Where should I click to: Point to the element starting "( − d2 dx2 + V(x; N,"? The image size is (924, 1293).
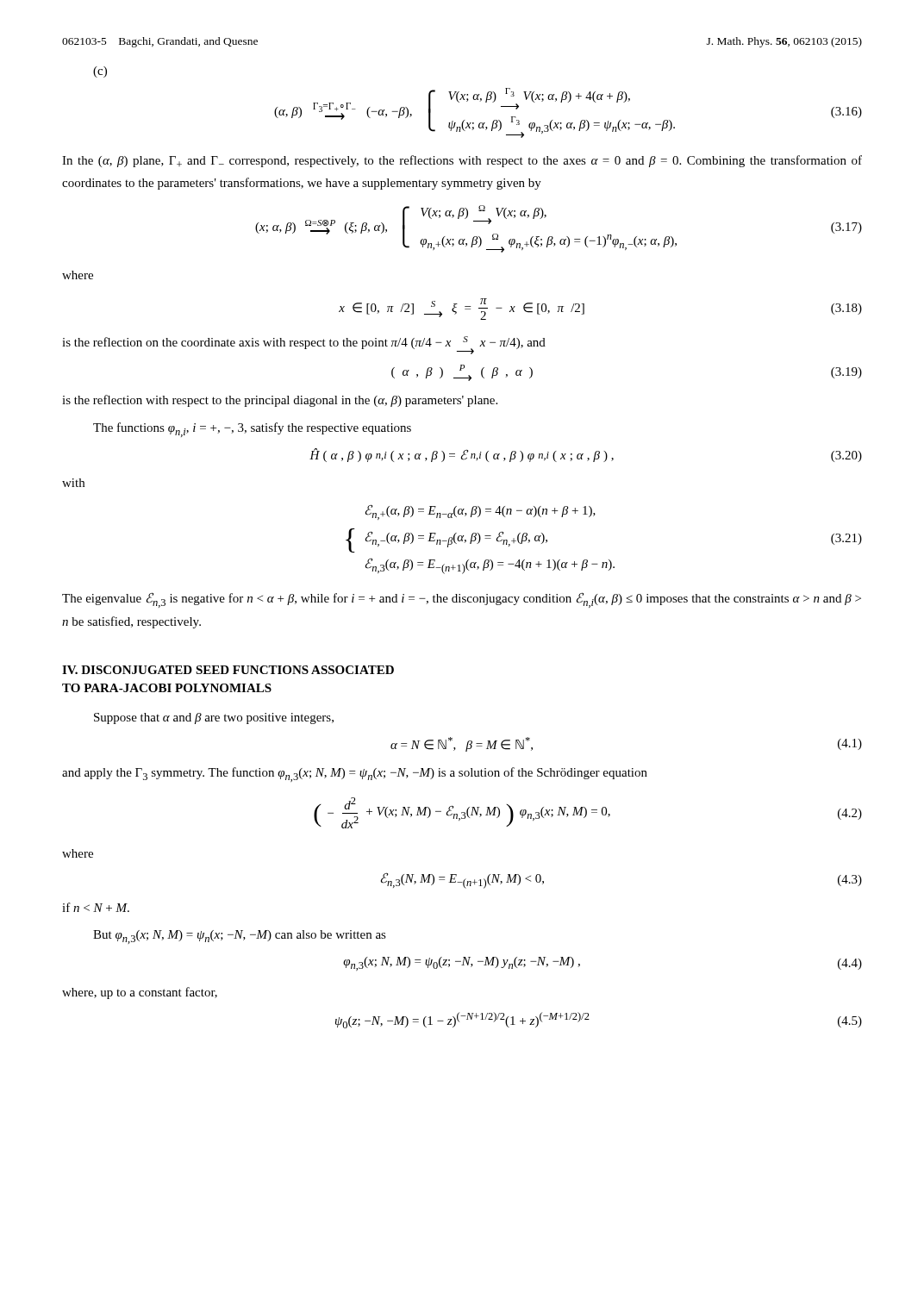[x=588, y=813]
